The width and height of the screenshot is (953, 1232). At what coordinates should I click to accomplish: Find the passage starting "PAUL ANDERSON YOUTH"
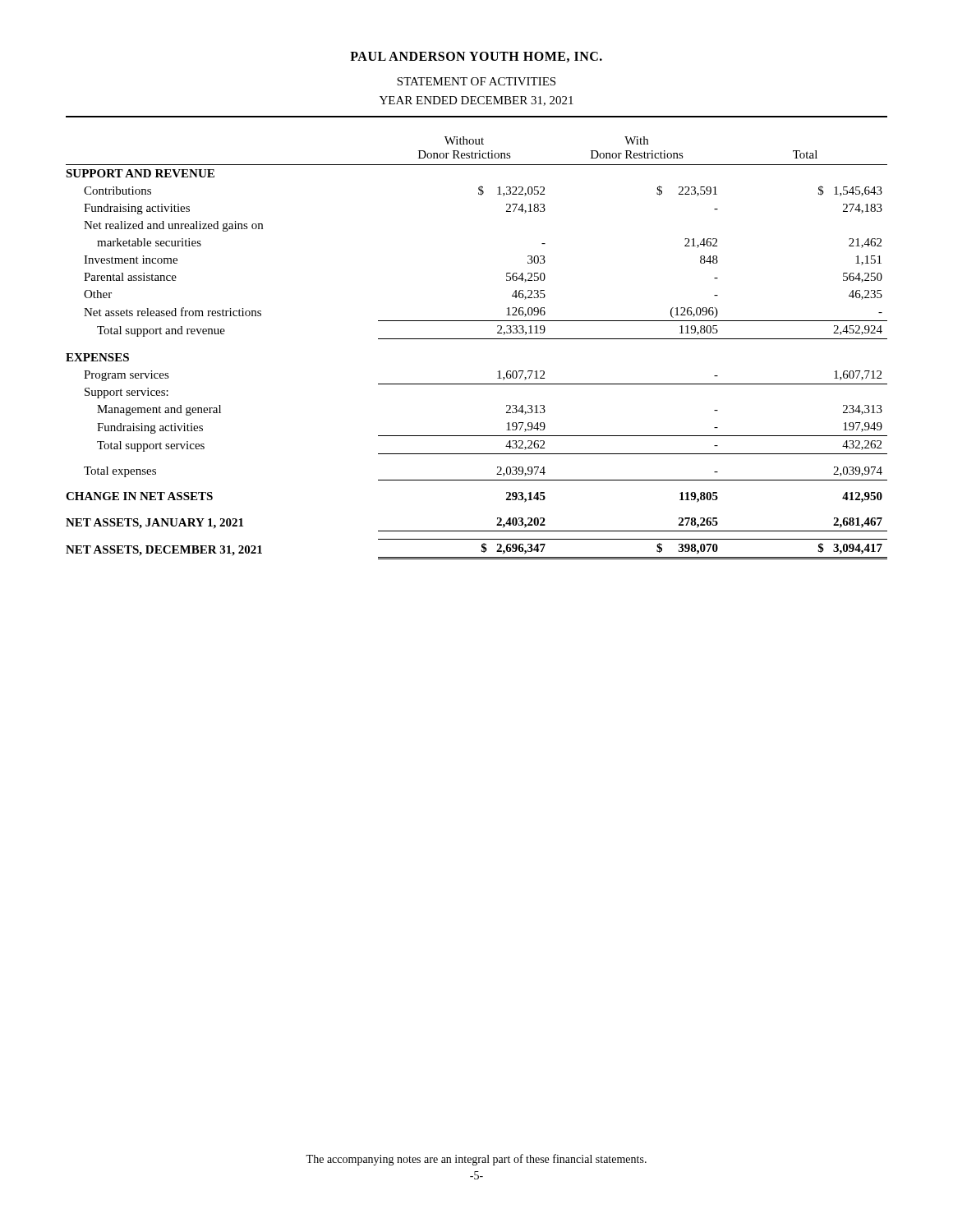click(476, 56)
